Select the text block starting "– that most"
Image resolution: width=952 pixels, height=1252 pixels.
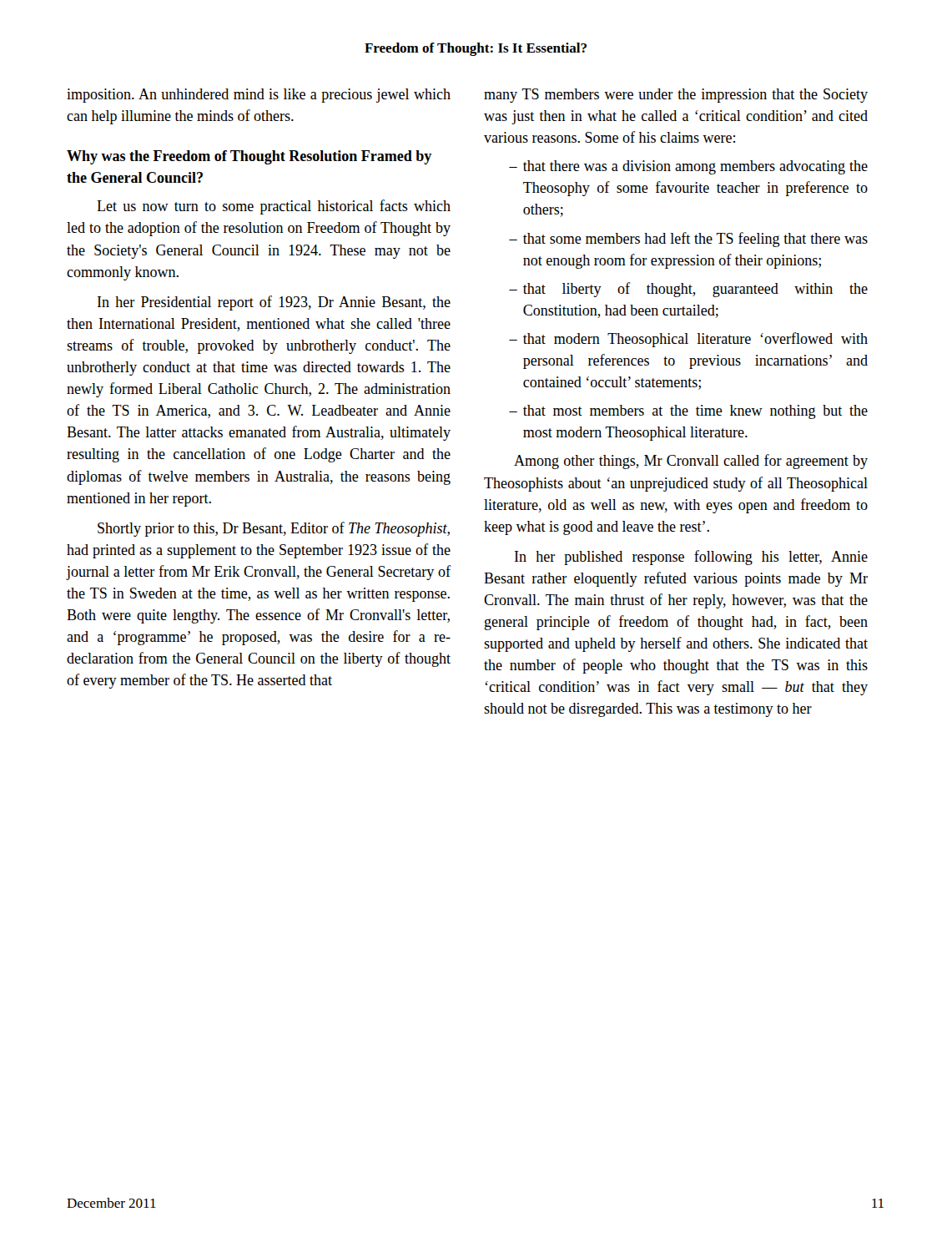pyautogui.click(x=676, y=422)
